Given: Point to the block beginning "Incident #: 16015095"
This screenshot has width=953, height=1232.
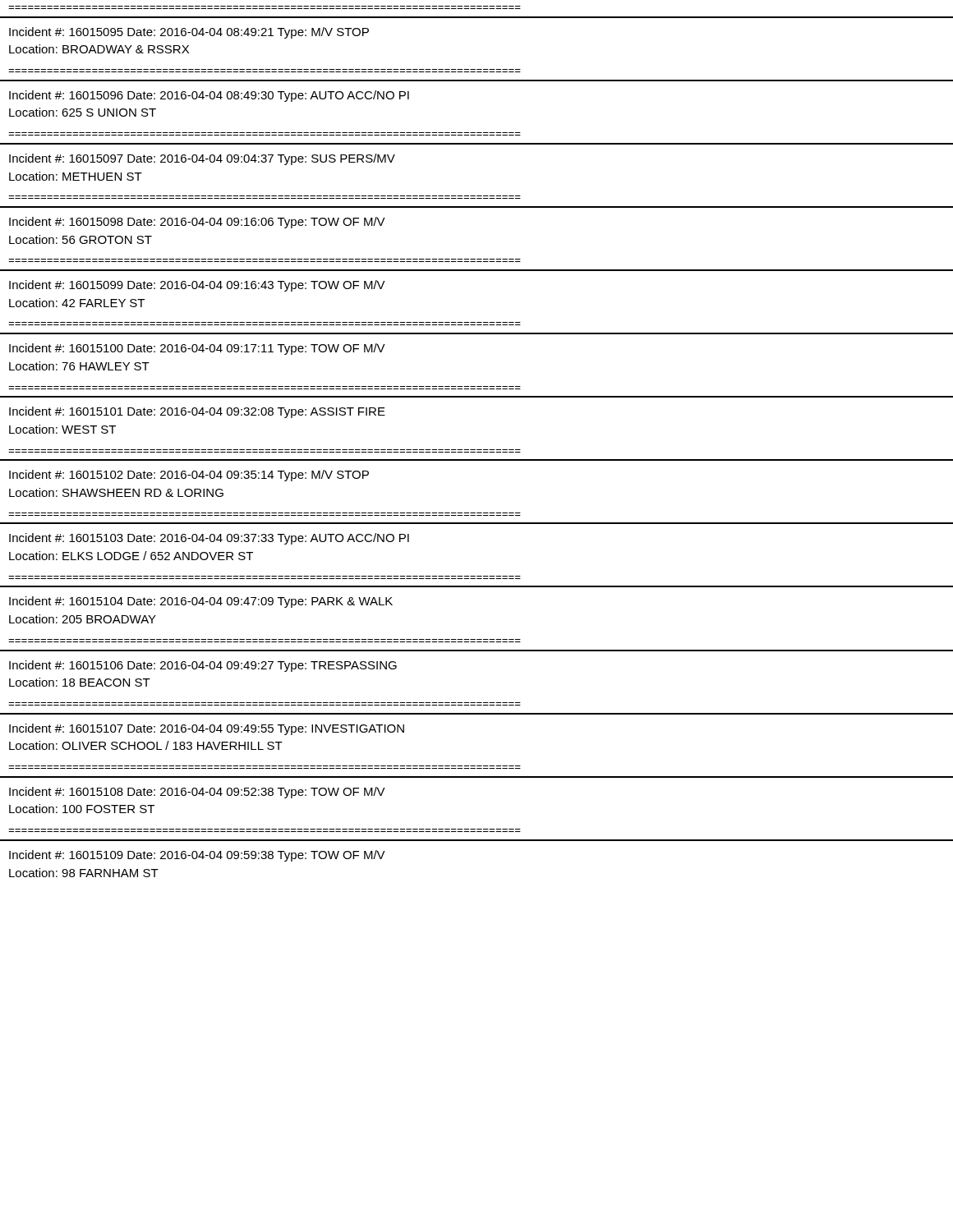Looking at the screenshot, I should click(189, 33).
